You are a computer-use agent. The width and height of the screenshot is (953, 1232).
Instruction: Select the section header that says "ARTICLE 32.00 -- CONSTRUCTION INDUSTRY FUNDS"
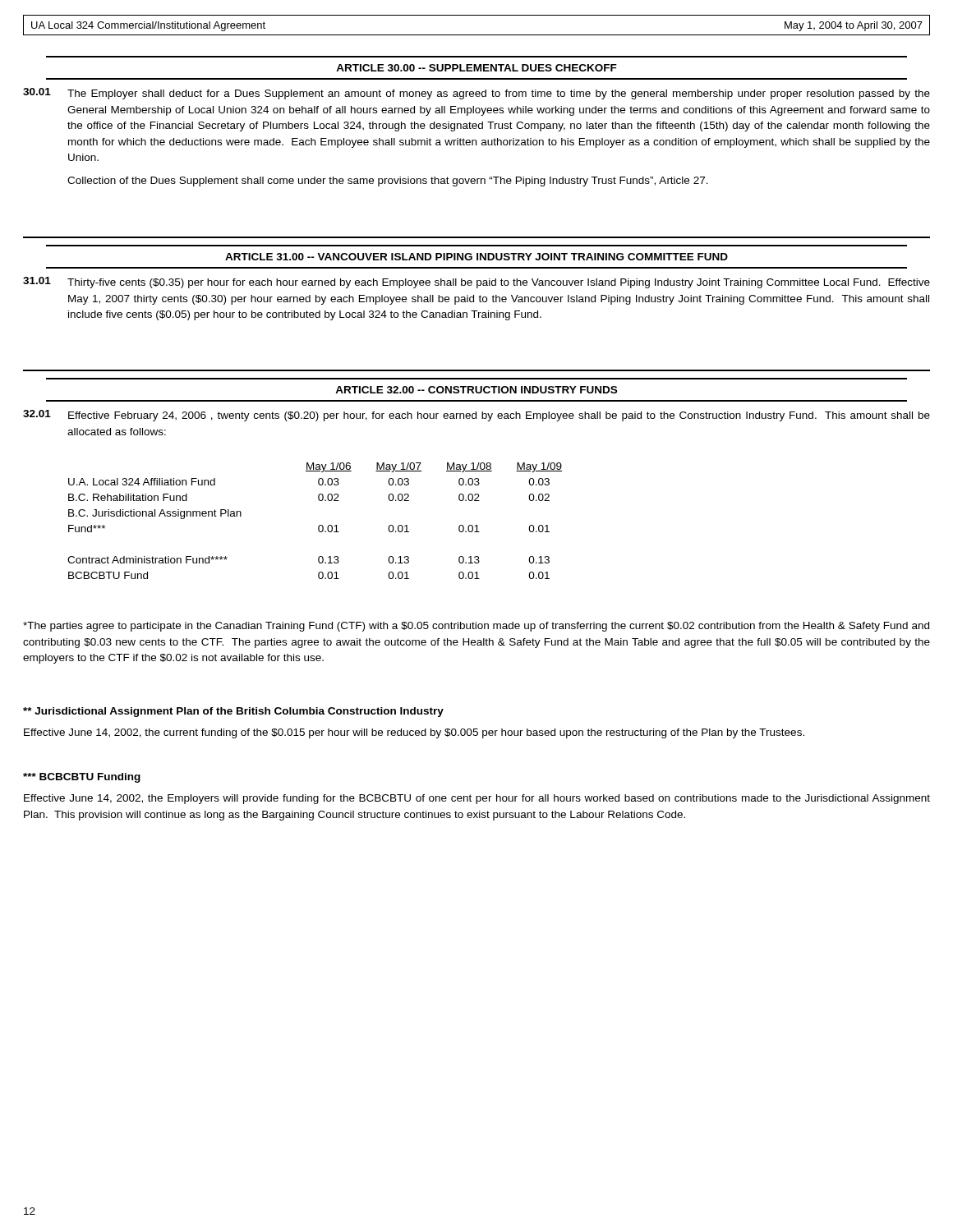pos(476,390)
